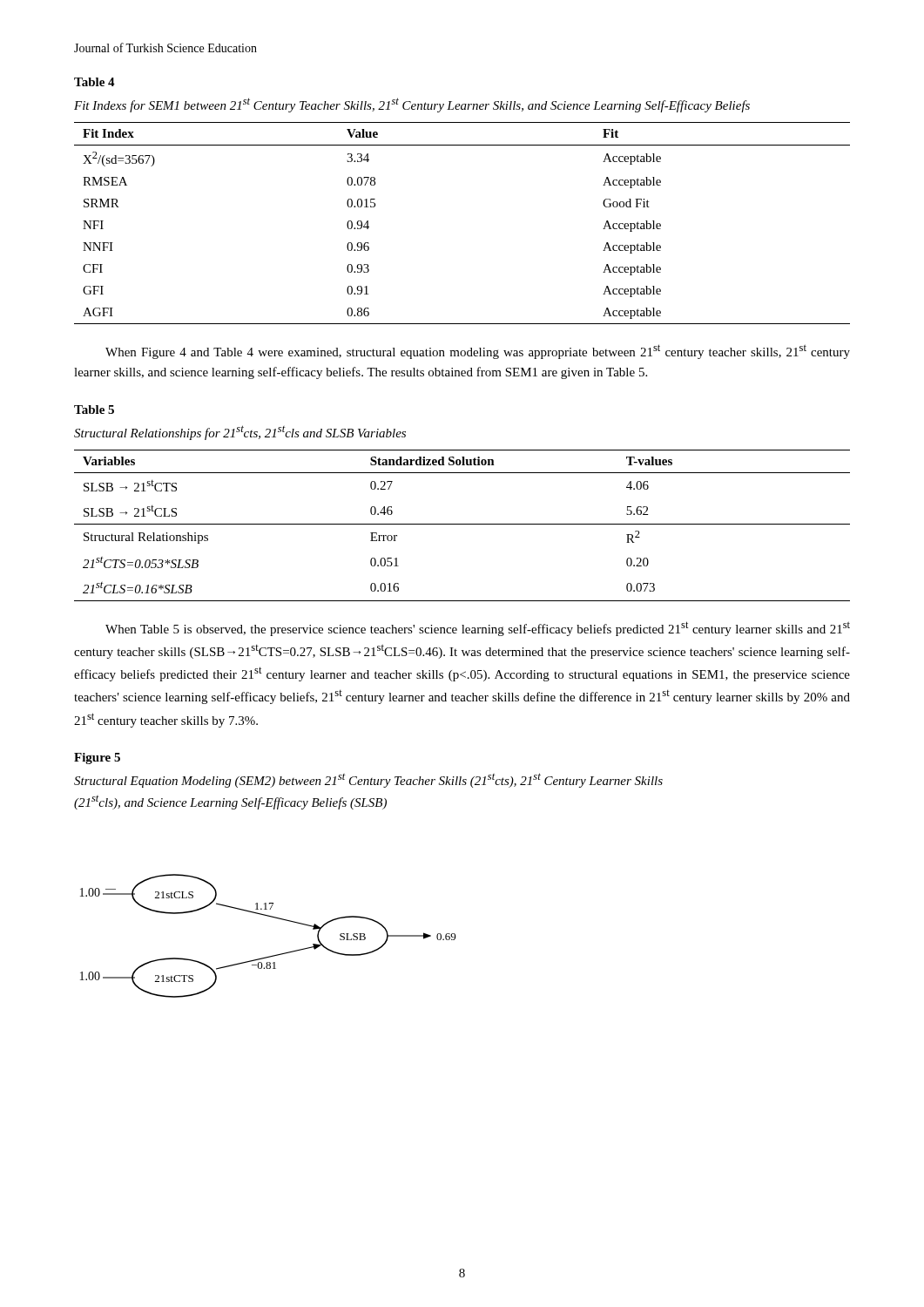The image size is (924, 1307).
Task: Locate the caption that opens with "Structural Equation Modeling"
Action: 368,790
